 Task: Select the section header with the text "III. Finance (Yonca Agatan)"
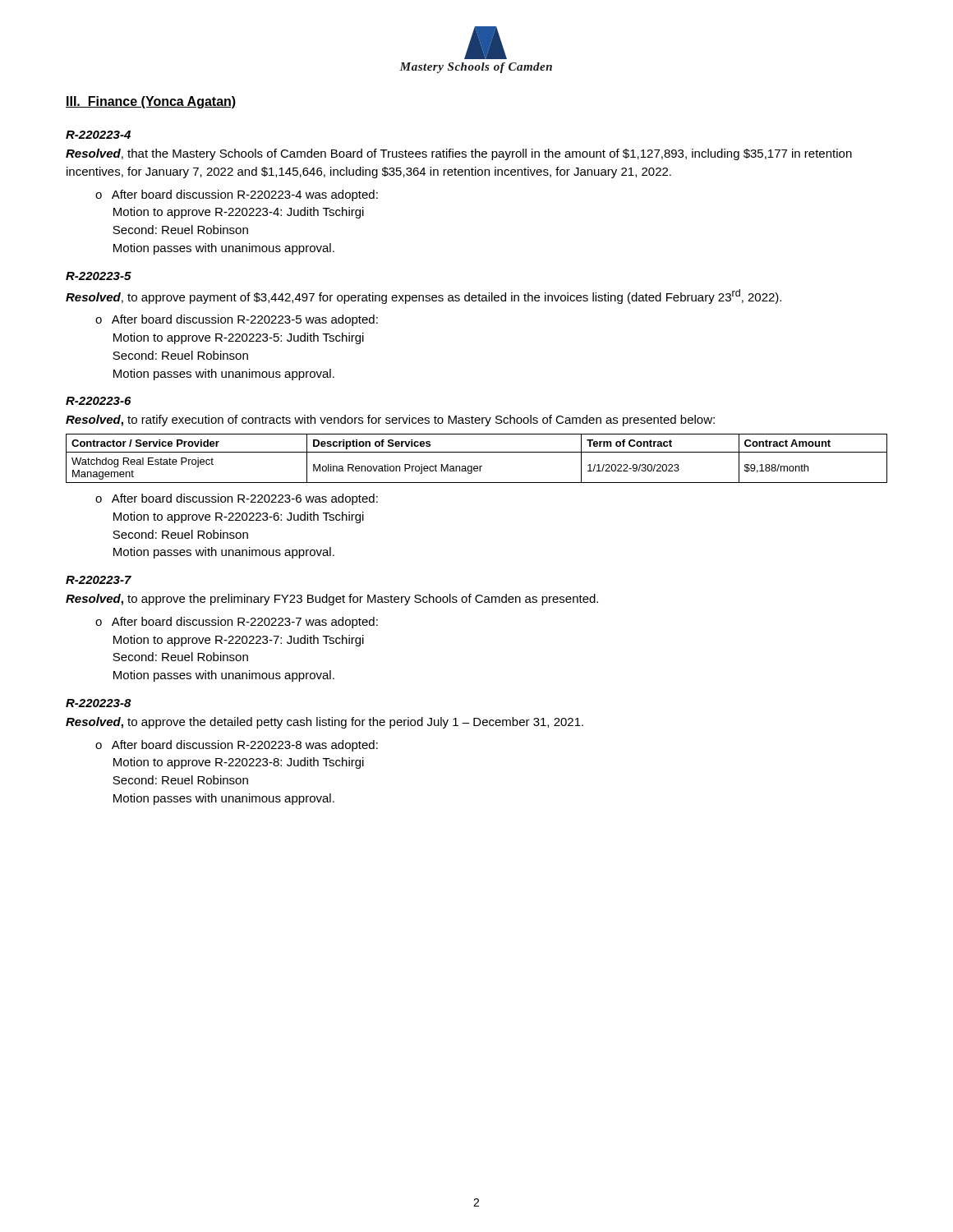[151, 101]
